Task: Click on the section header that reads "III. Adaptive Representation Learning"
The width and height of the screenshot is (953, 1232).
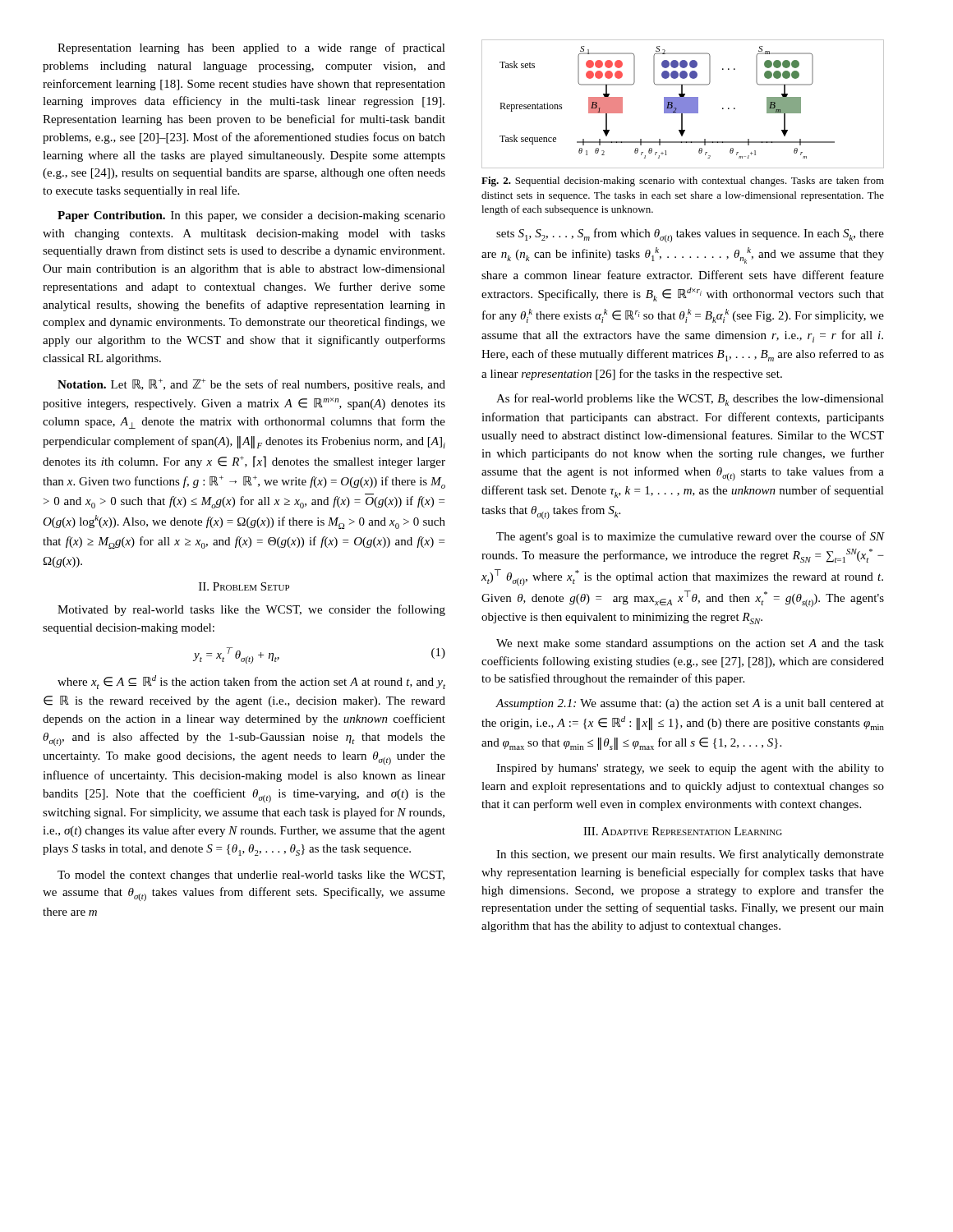Action: pos(683,832)
